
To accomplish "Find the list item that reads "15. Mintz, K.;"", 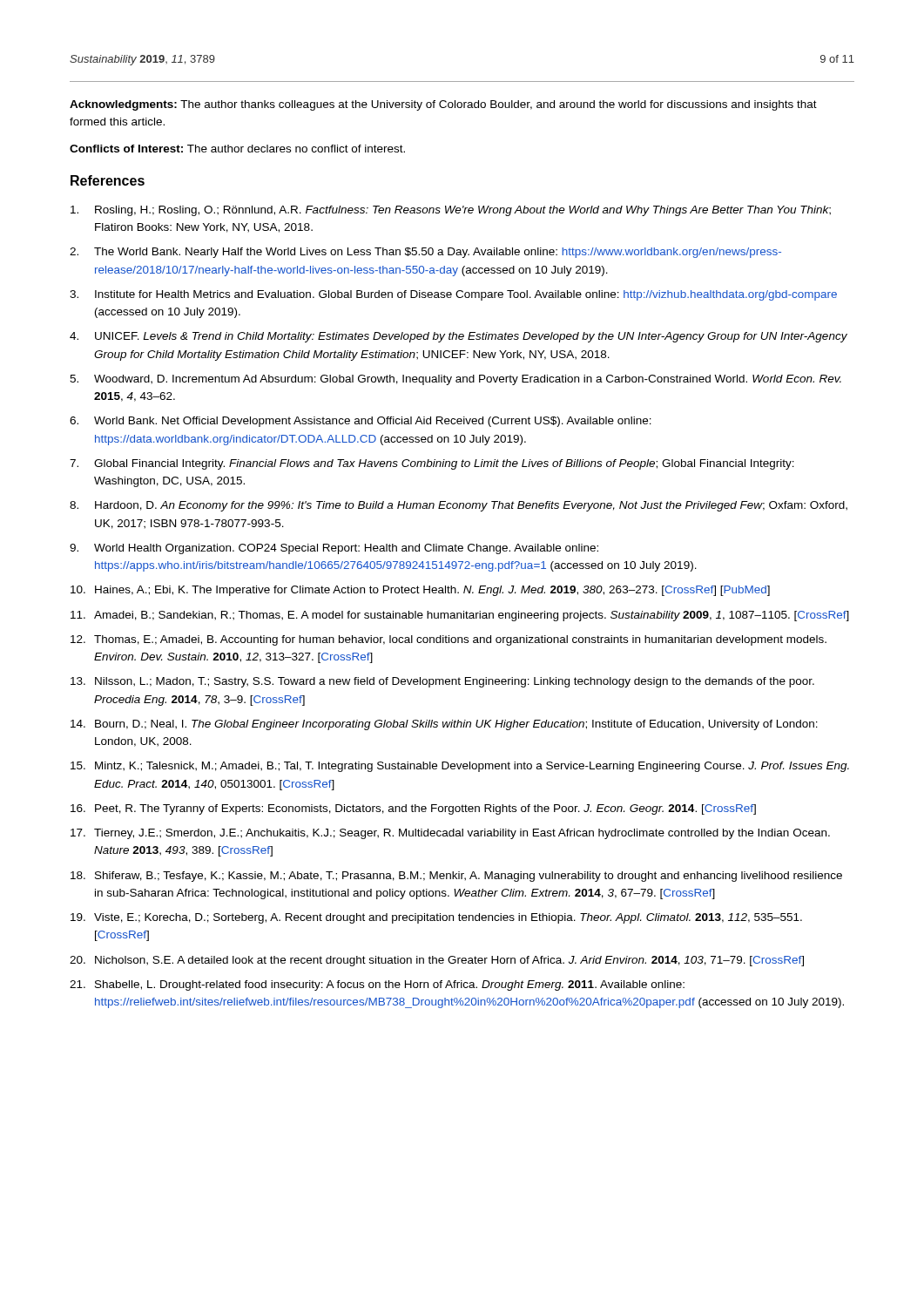I will point(462,775).
